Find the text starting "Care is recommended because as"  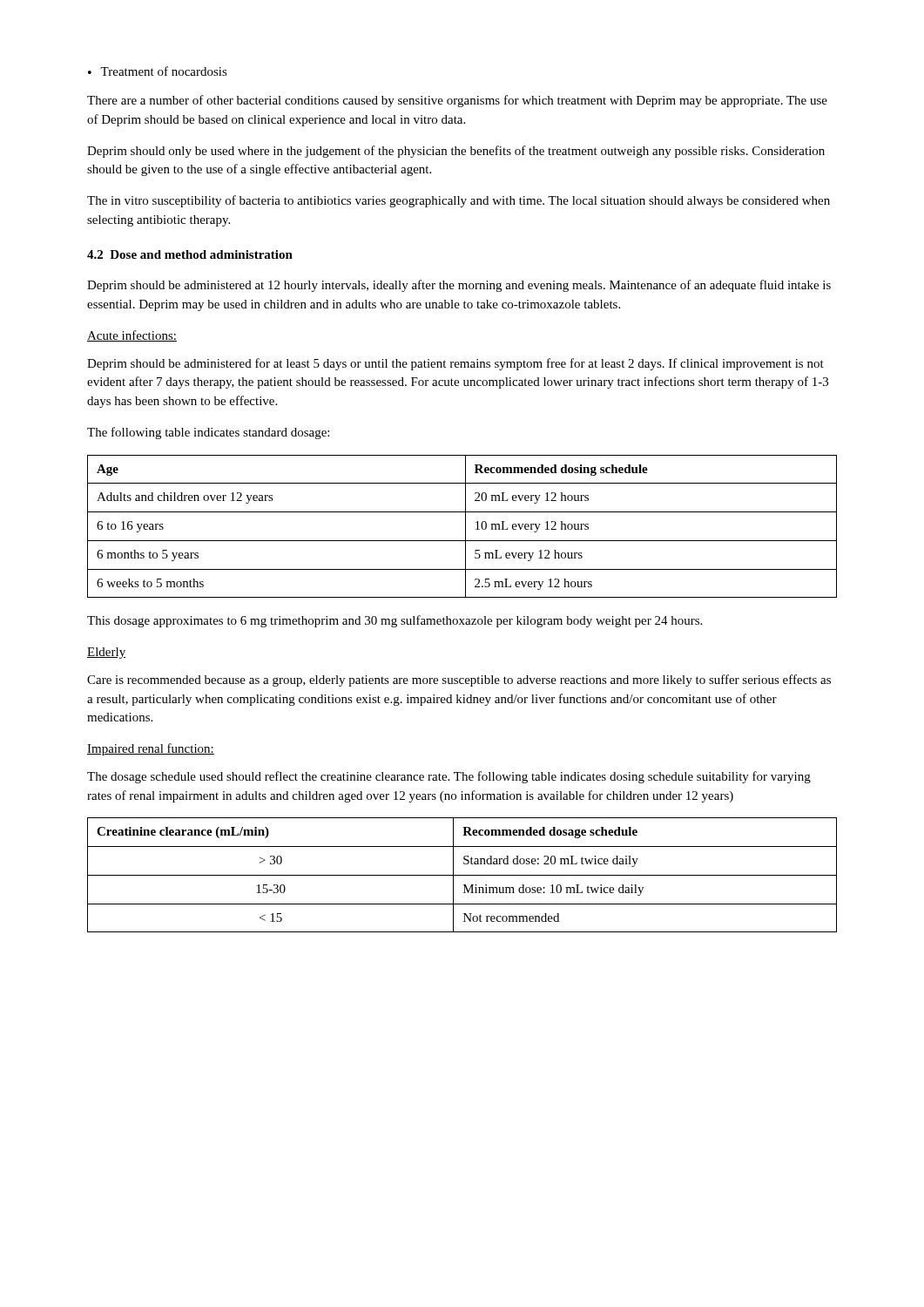point(459,699)
